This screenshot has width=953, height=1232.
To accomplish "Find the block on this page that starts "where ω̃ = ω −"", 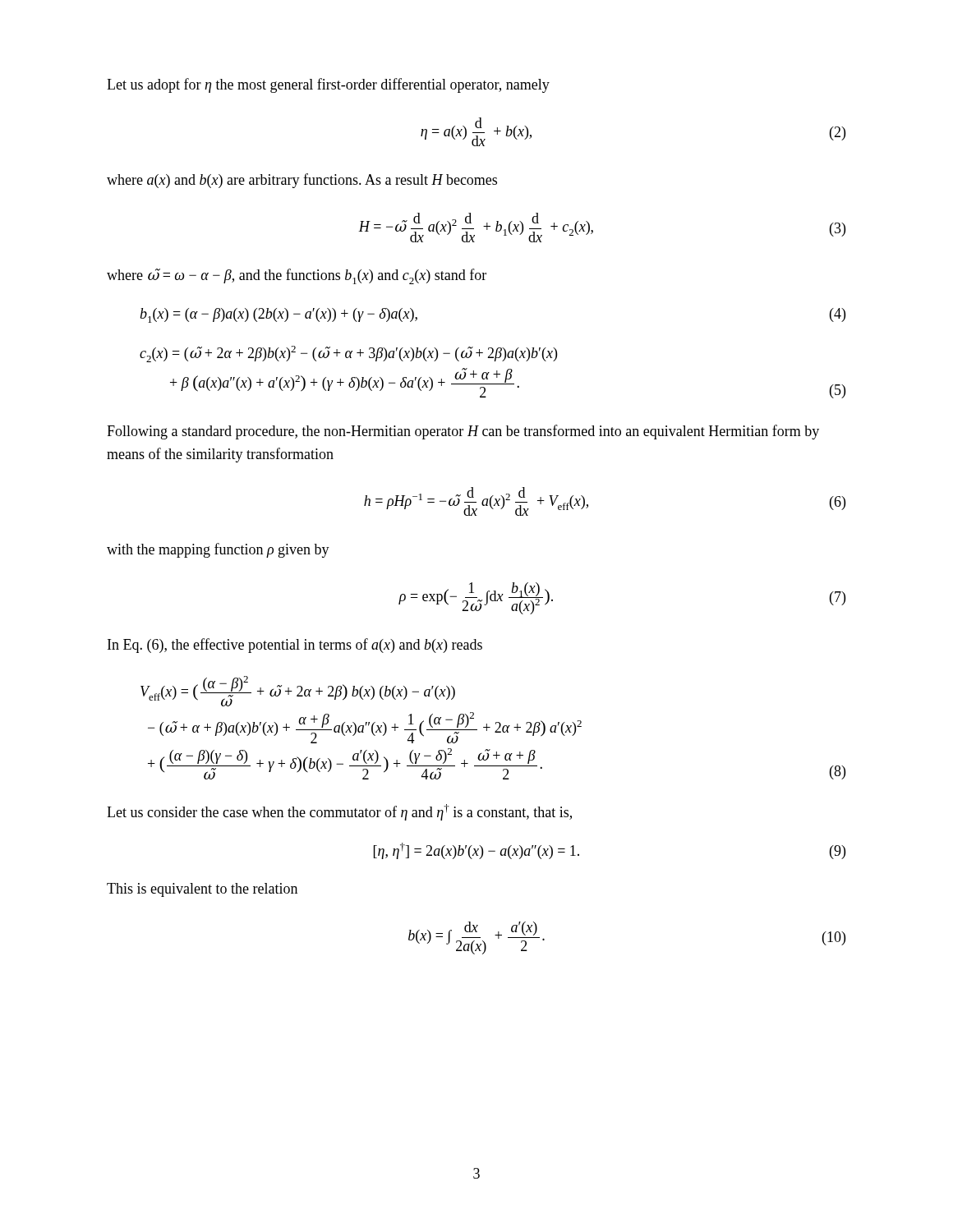I will (297, 277).
